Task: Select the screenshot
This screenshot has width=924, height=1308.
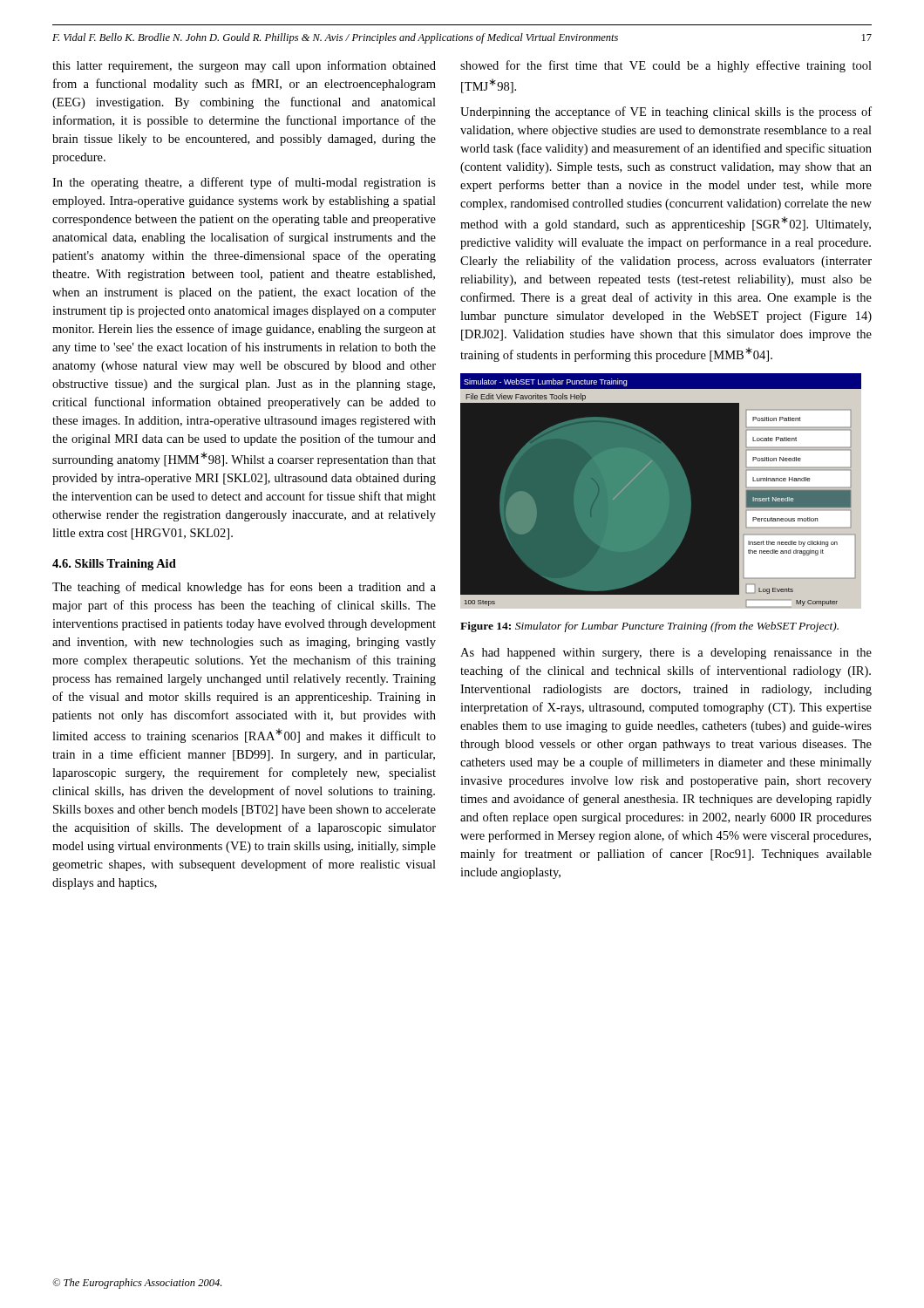Action: click(x=666, y=493)
